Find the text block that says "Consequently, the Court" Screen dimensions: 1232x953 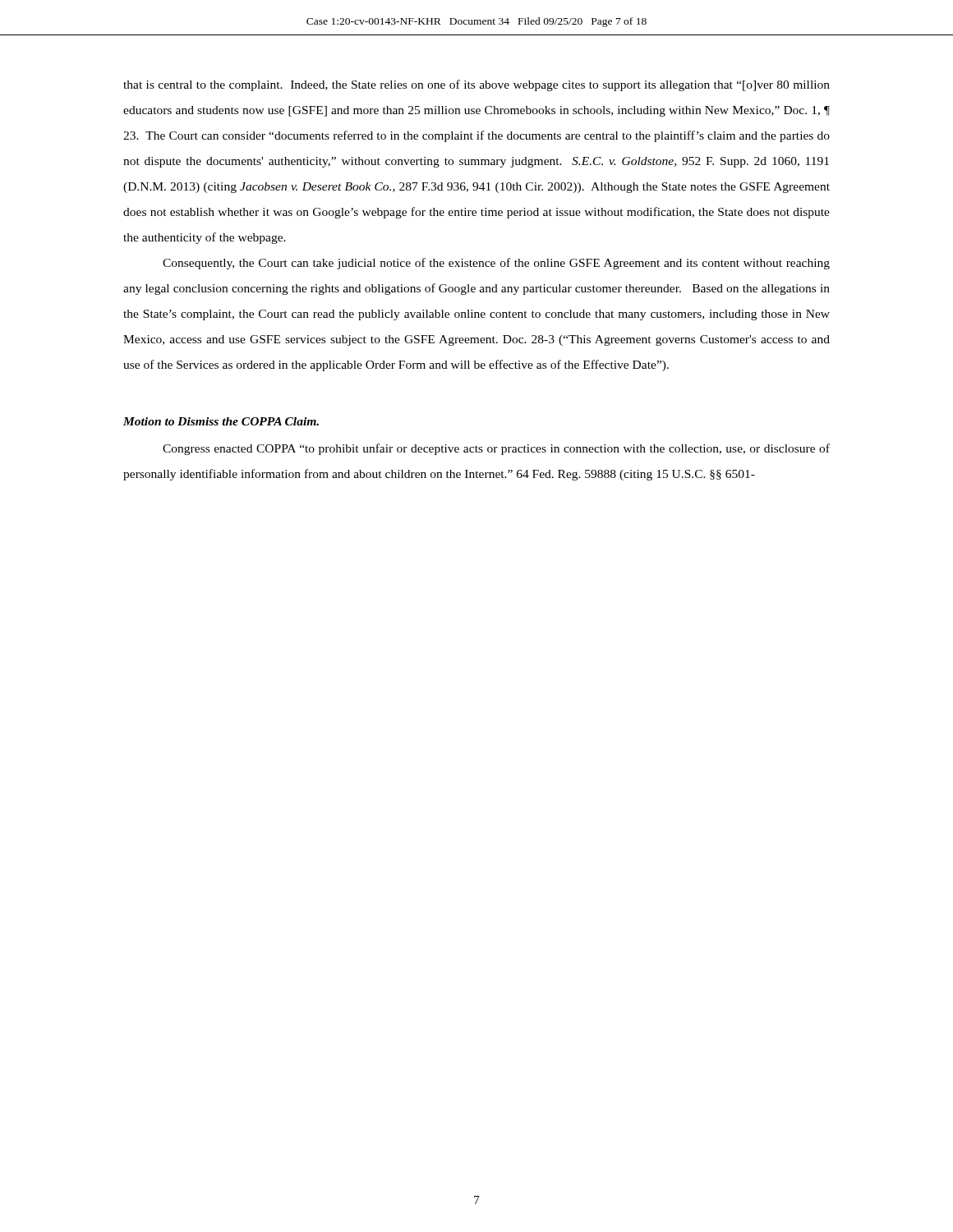[476, 313]
